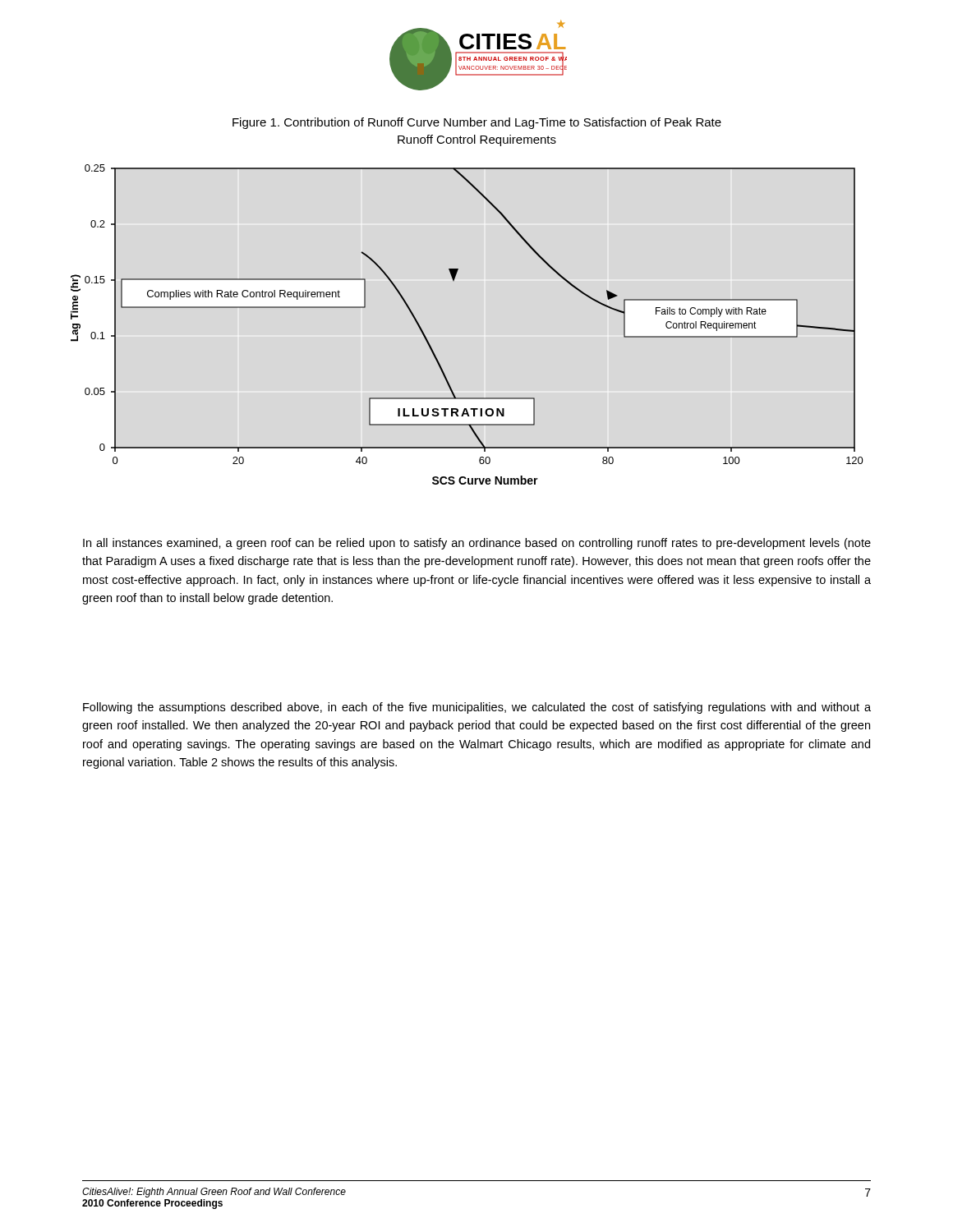Click on the continuous plot
The height and width of the screenshot is (1232, 953).
[476, 324]
